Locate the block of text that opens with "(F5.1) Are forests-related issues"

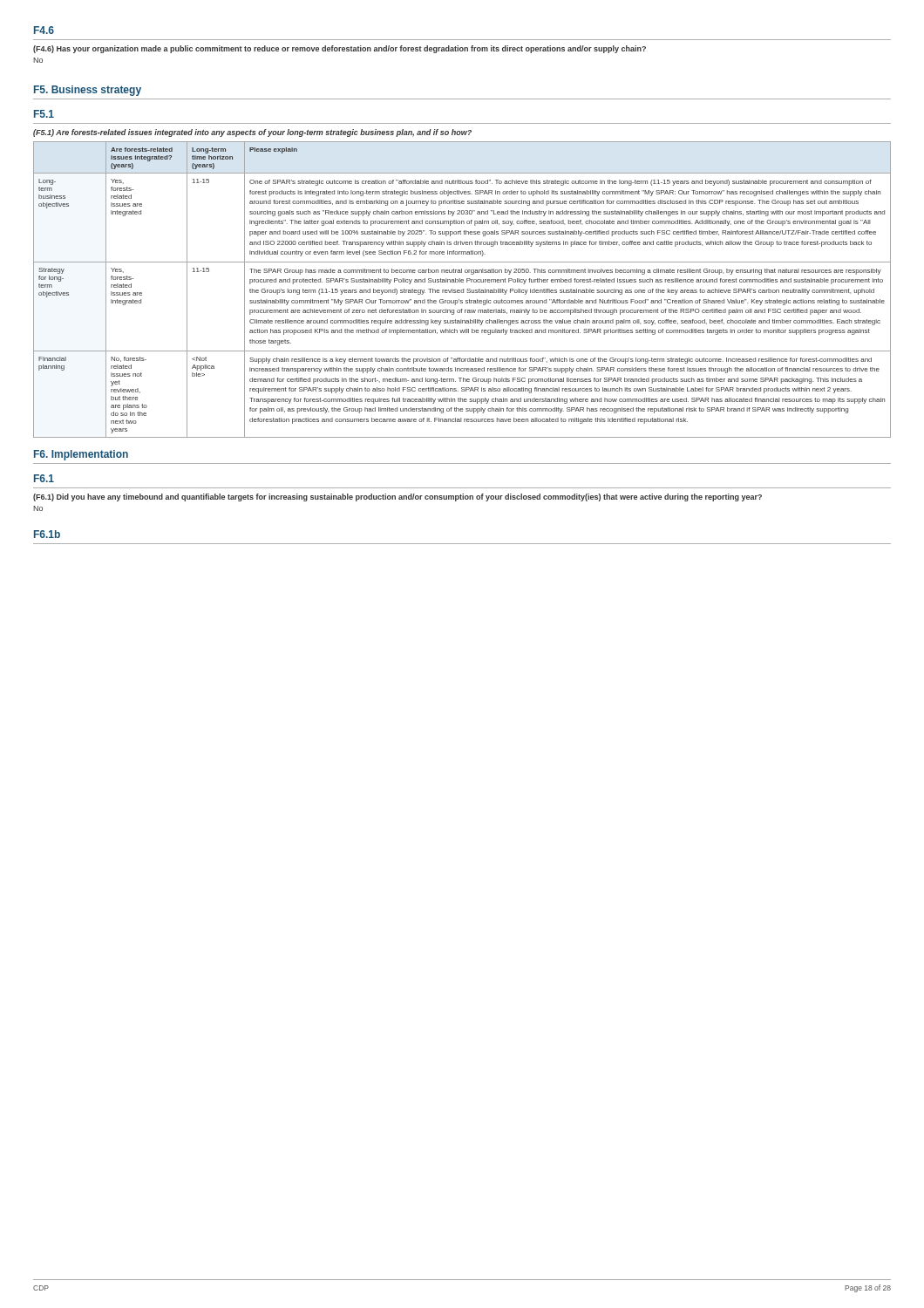pos(252,133)
